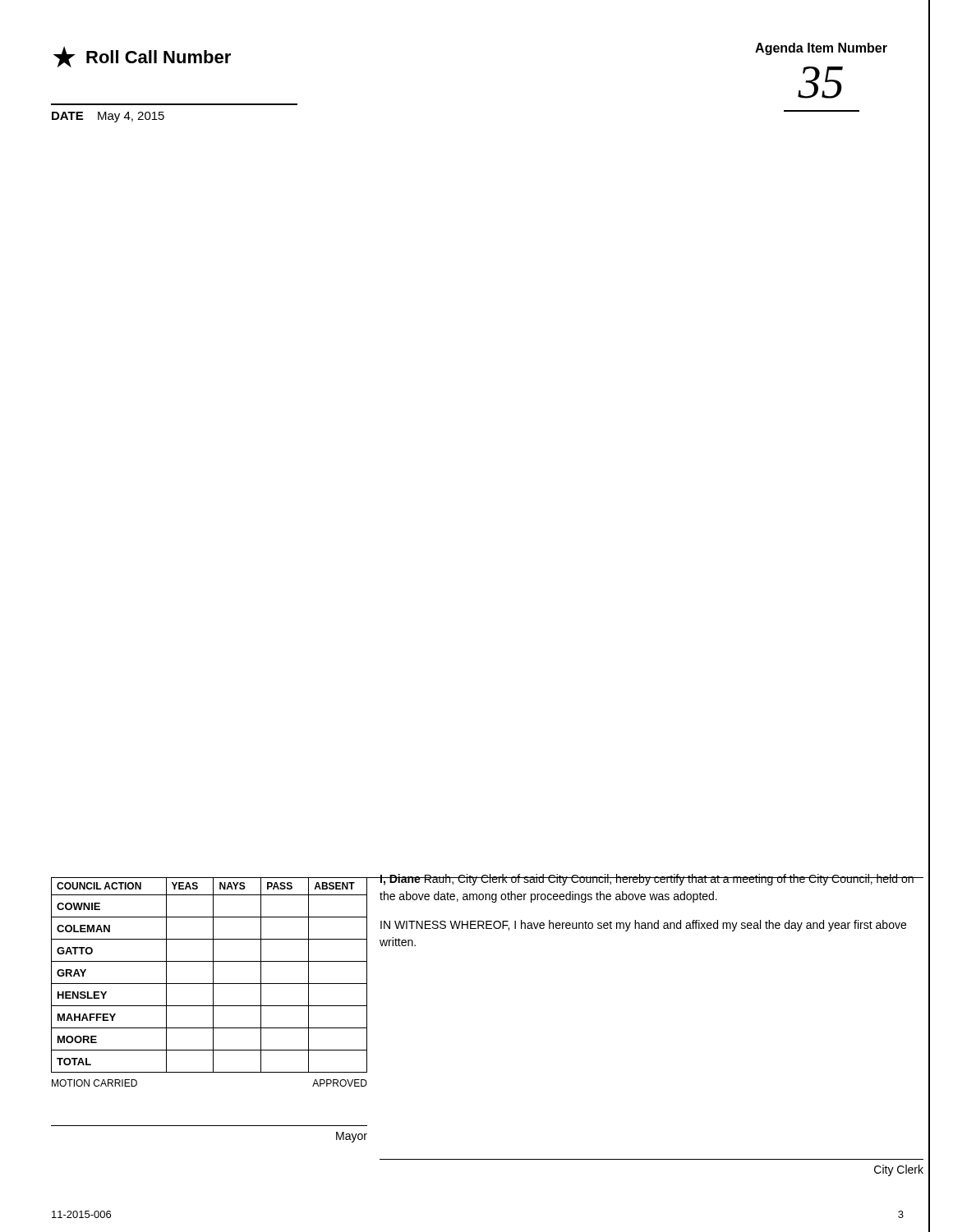The height and width of the screenshot is (1232, 953).
Task: Select the text that says "DATE May 4, 2015"
Action: point(108,115)
